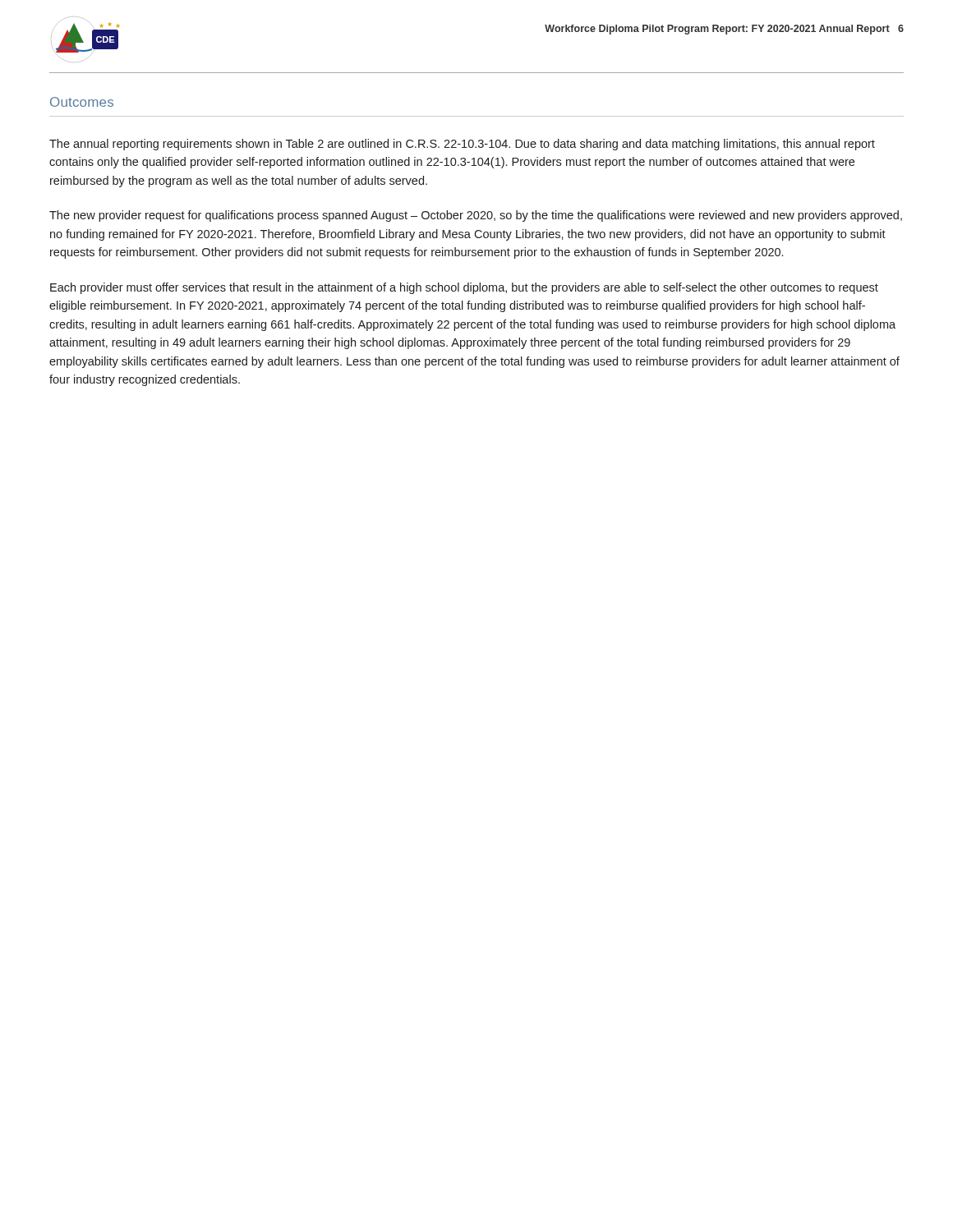Viewport: 953px width, 1232px height.
Task: Locate the logo
Action: tap(86, 41)
